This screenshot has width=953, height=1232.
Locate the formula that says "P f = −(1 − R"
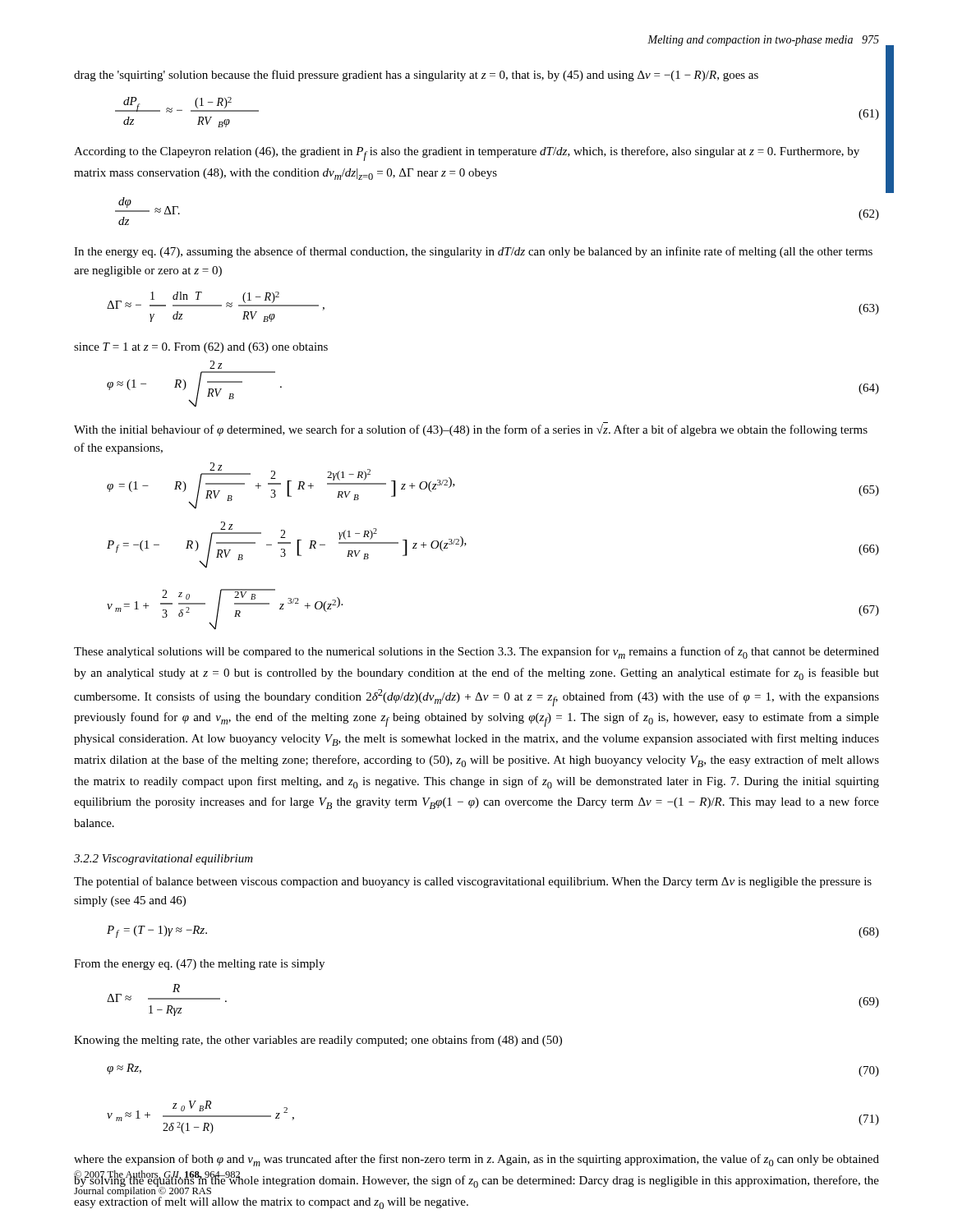(x=476, y=549)
